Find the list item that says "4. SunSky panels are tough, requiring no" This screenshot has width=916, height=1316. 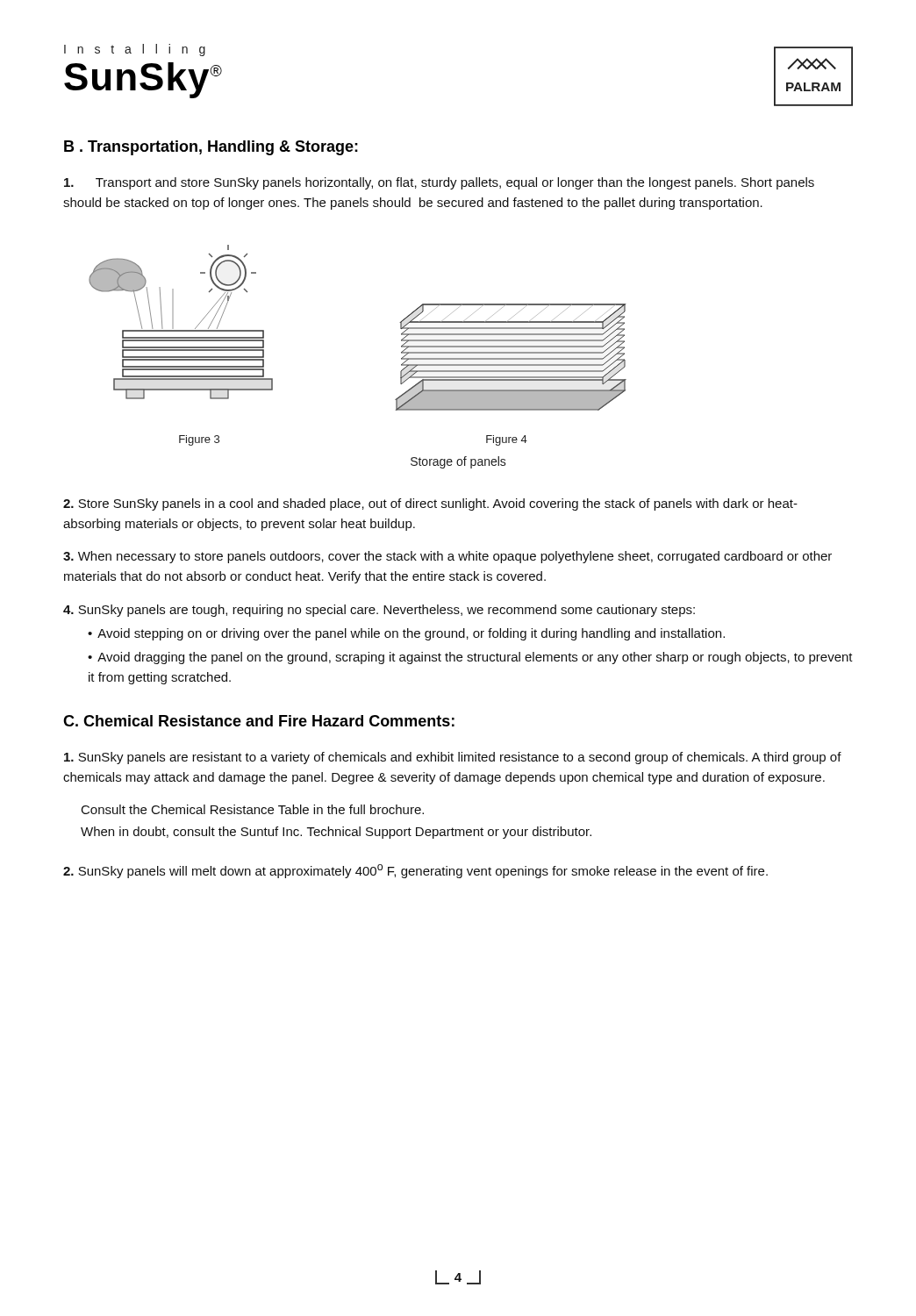458,644
